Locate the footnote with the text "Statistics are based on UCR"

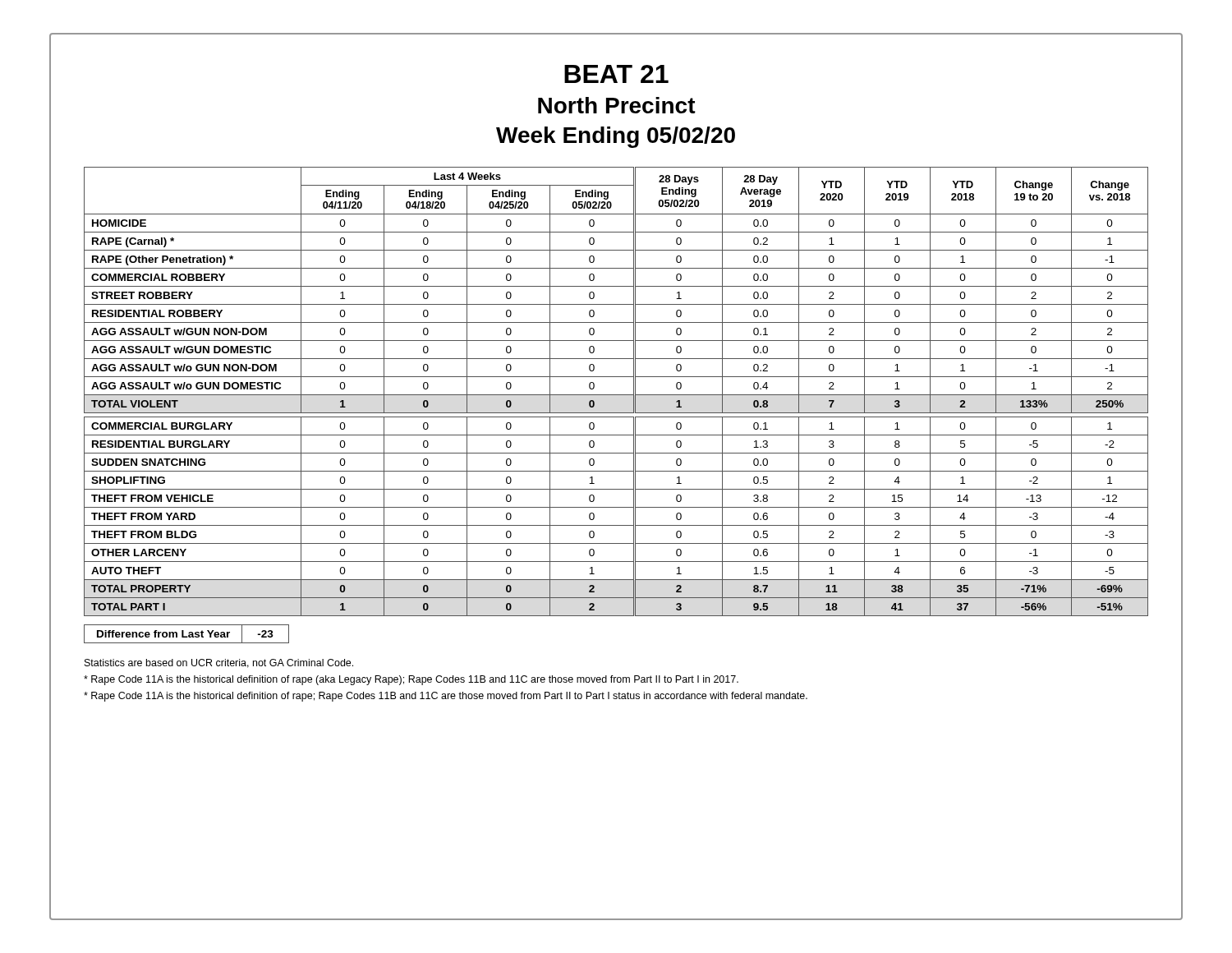219,663
